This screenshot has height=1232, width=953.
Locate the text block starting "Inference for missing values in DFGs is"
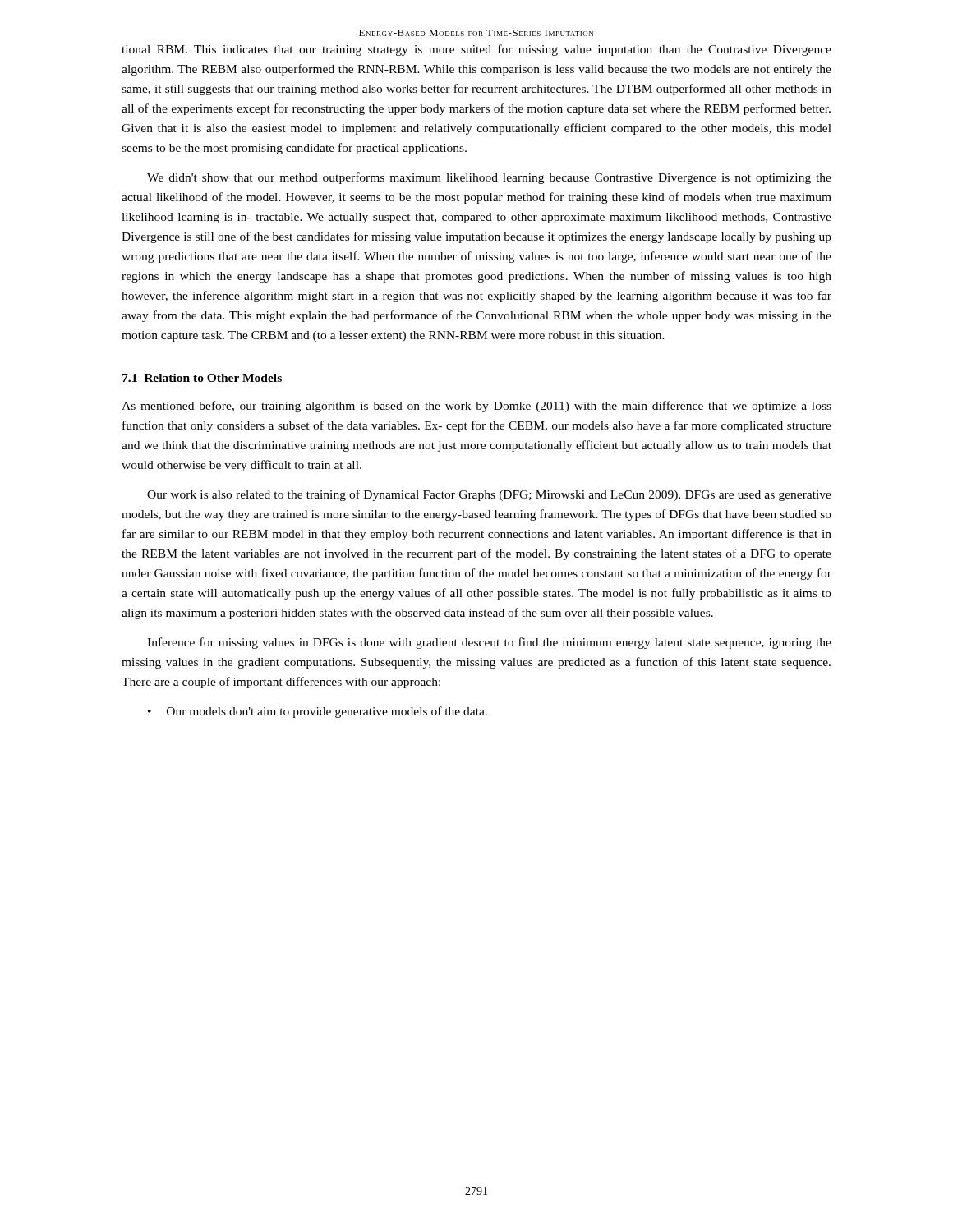[476, 662]
